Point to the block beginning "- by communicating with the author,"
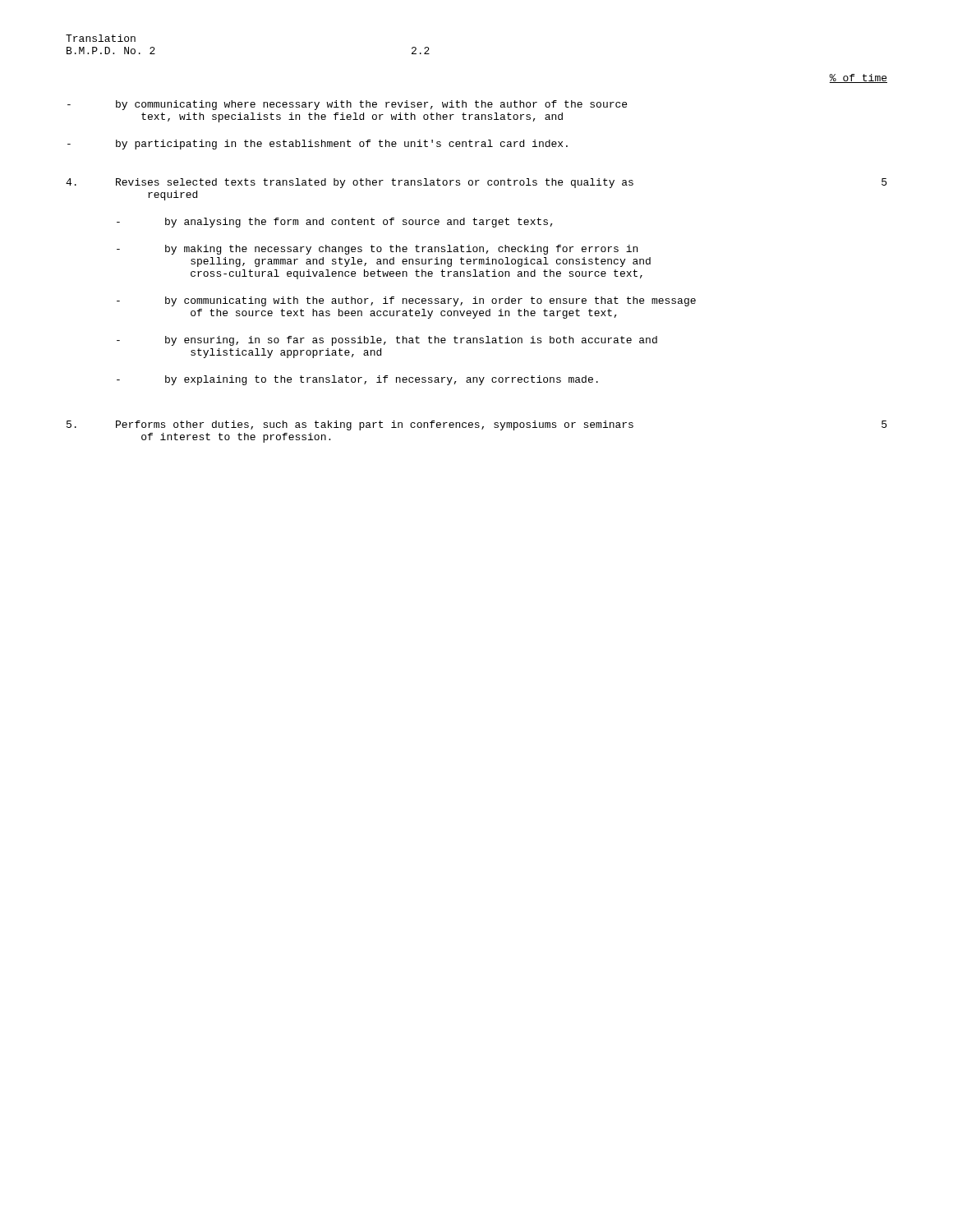 pyautogui.click(x=501, y=307)
